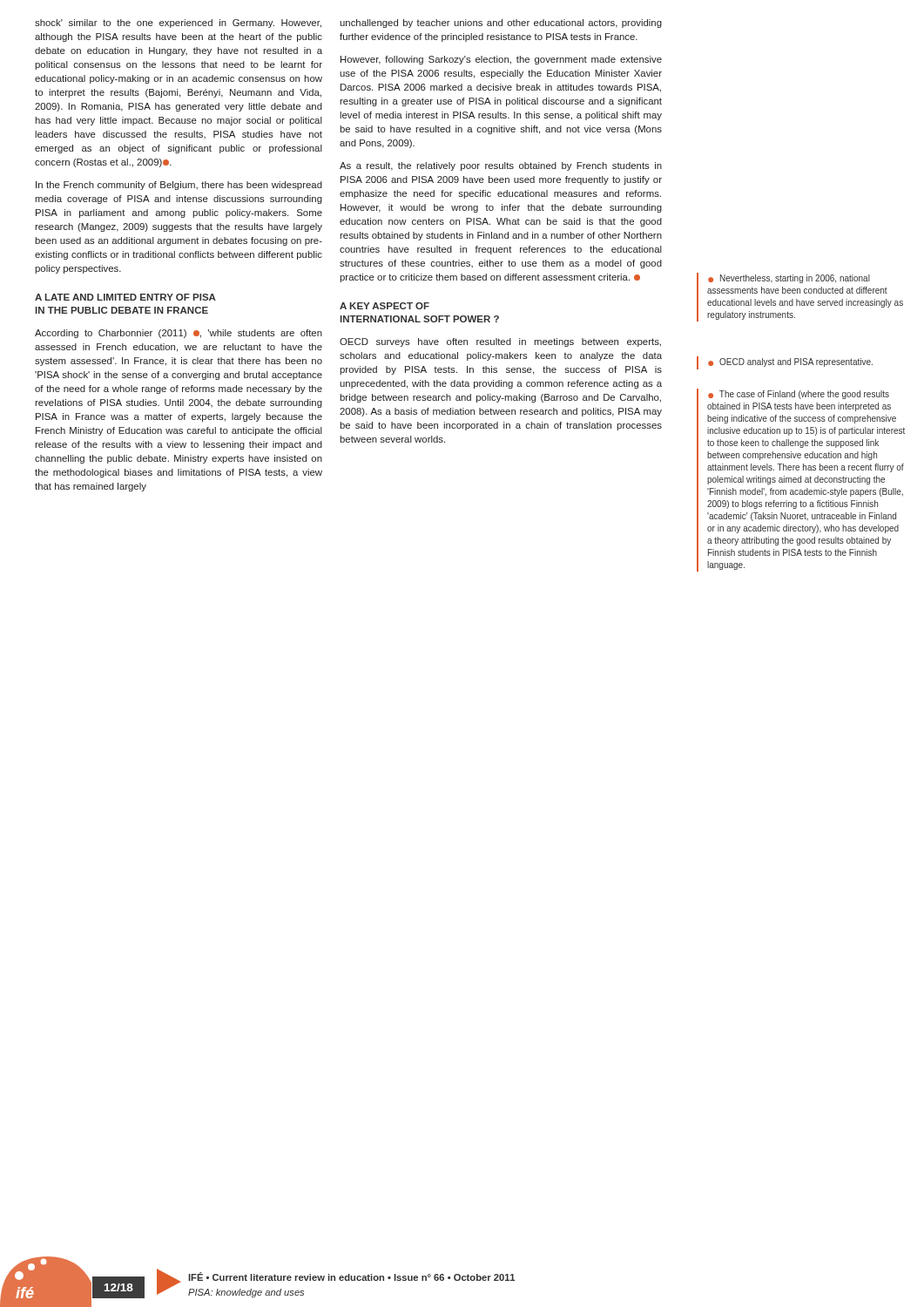The height and width of the screenshot is (1307, 924).
Task: Point to the text block starting "A KEY ASPECT OFINTERNATIONAL"
Action: [x=420, y=312]
